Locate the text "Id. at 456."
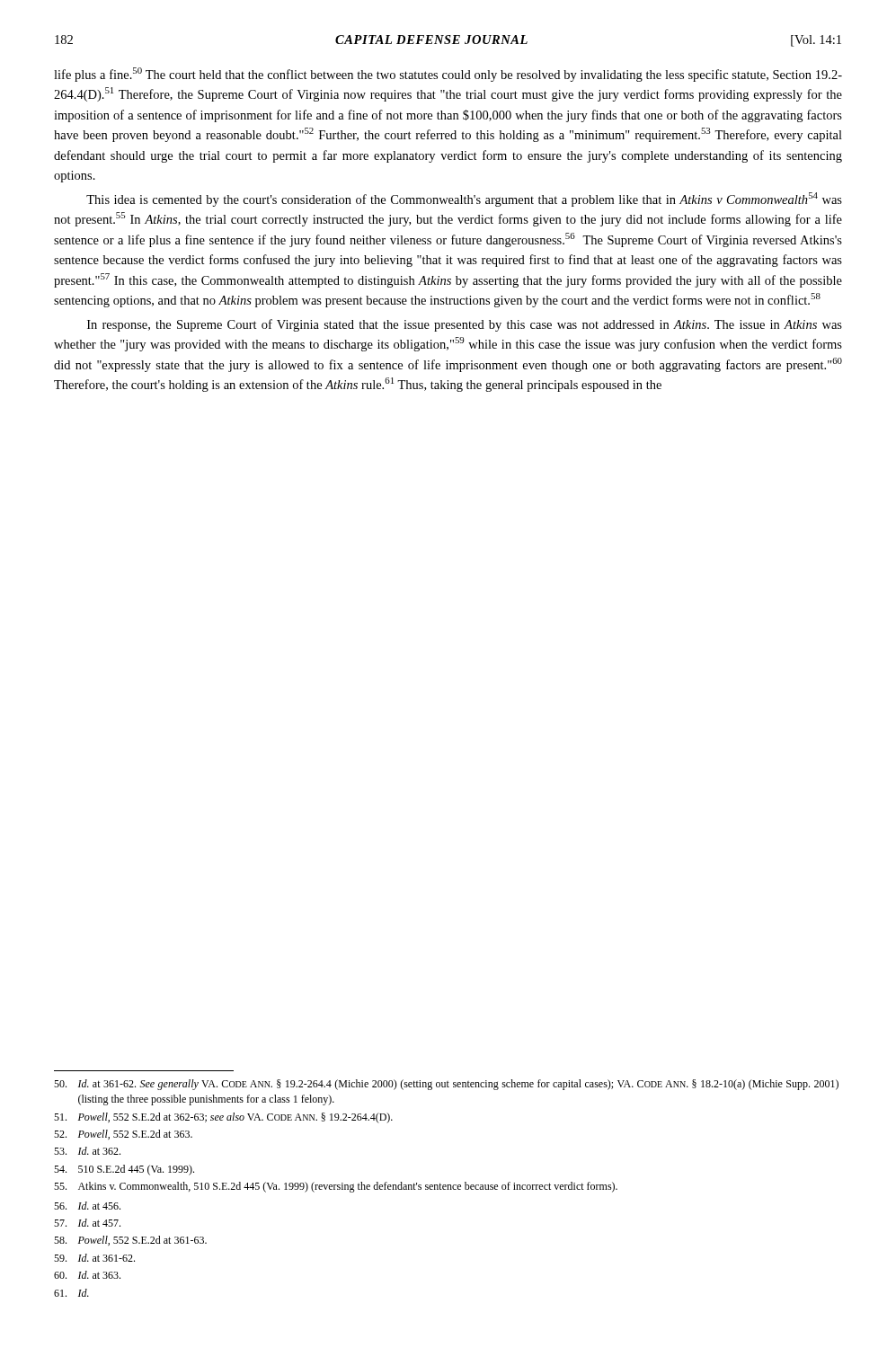896x1348 pixels. [87, 1206]
